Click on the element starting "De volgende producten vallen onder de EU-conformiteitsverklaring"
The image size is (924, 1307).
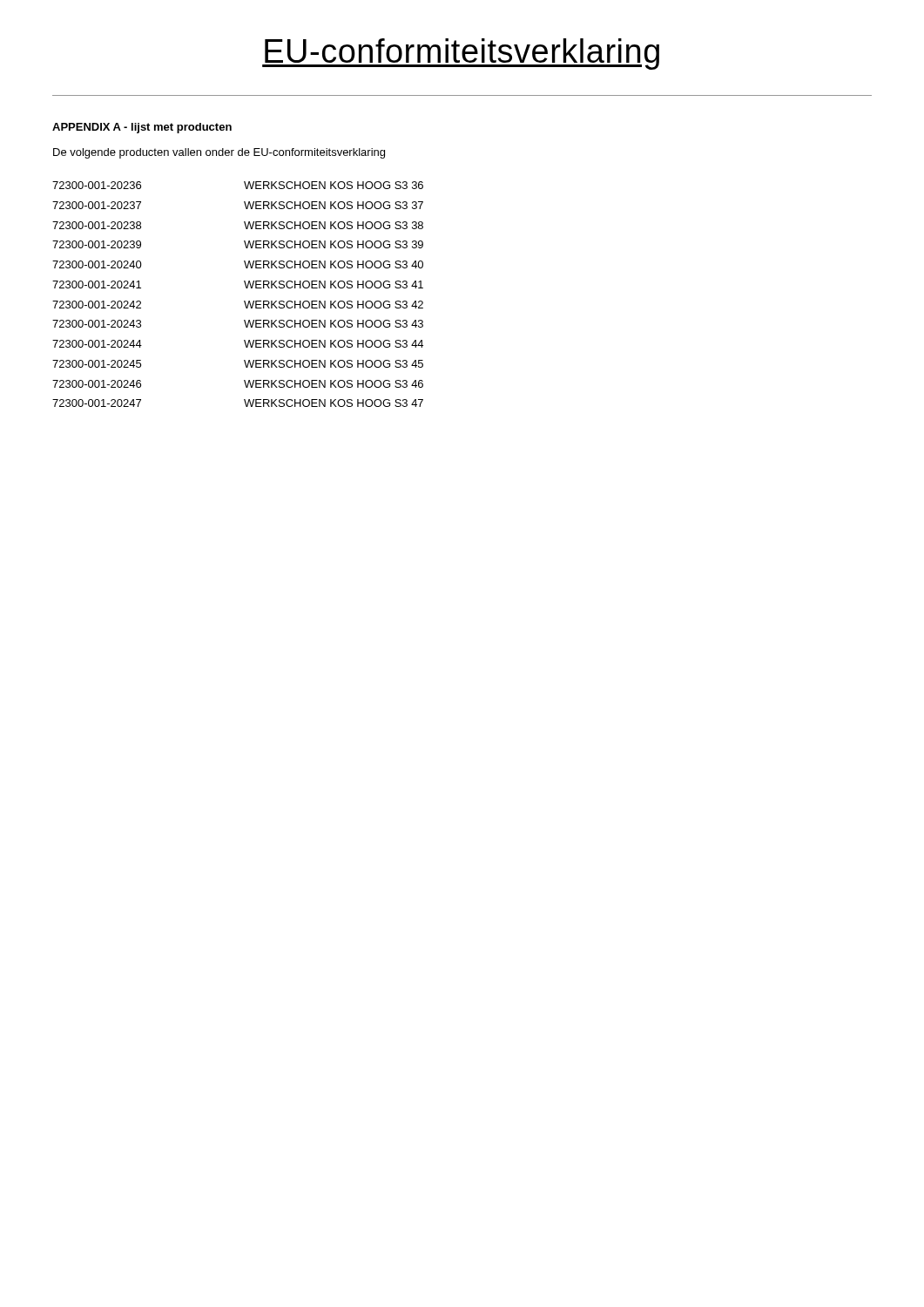[219, 152]
